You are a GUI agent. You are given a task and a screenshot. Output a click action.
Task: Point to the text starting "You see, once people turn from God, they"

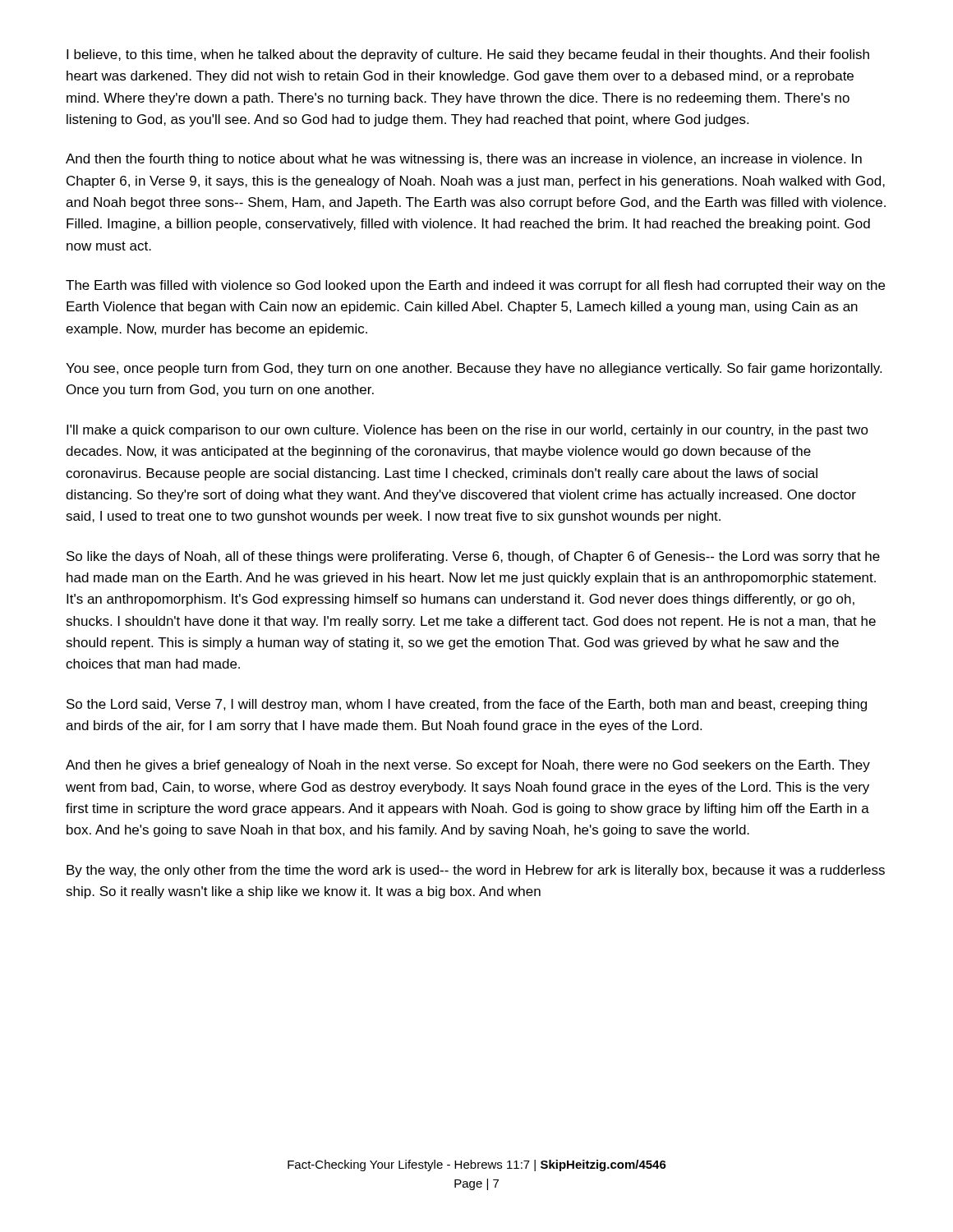[x=474, y=379]
